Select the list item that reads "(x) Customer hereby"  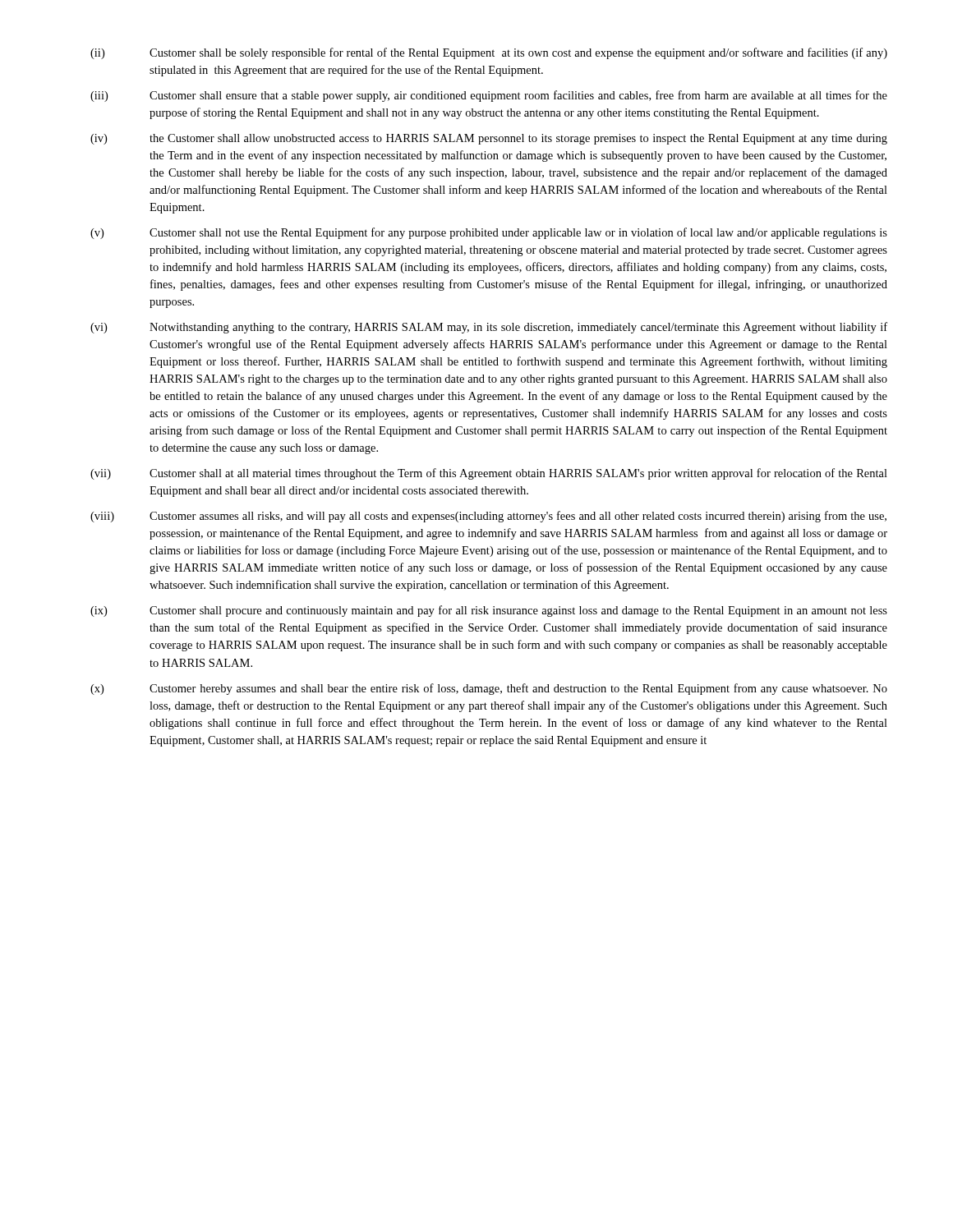click(476, 714)
